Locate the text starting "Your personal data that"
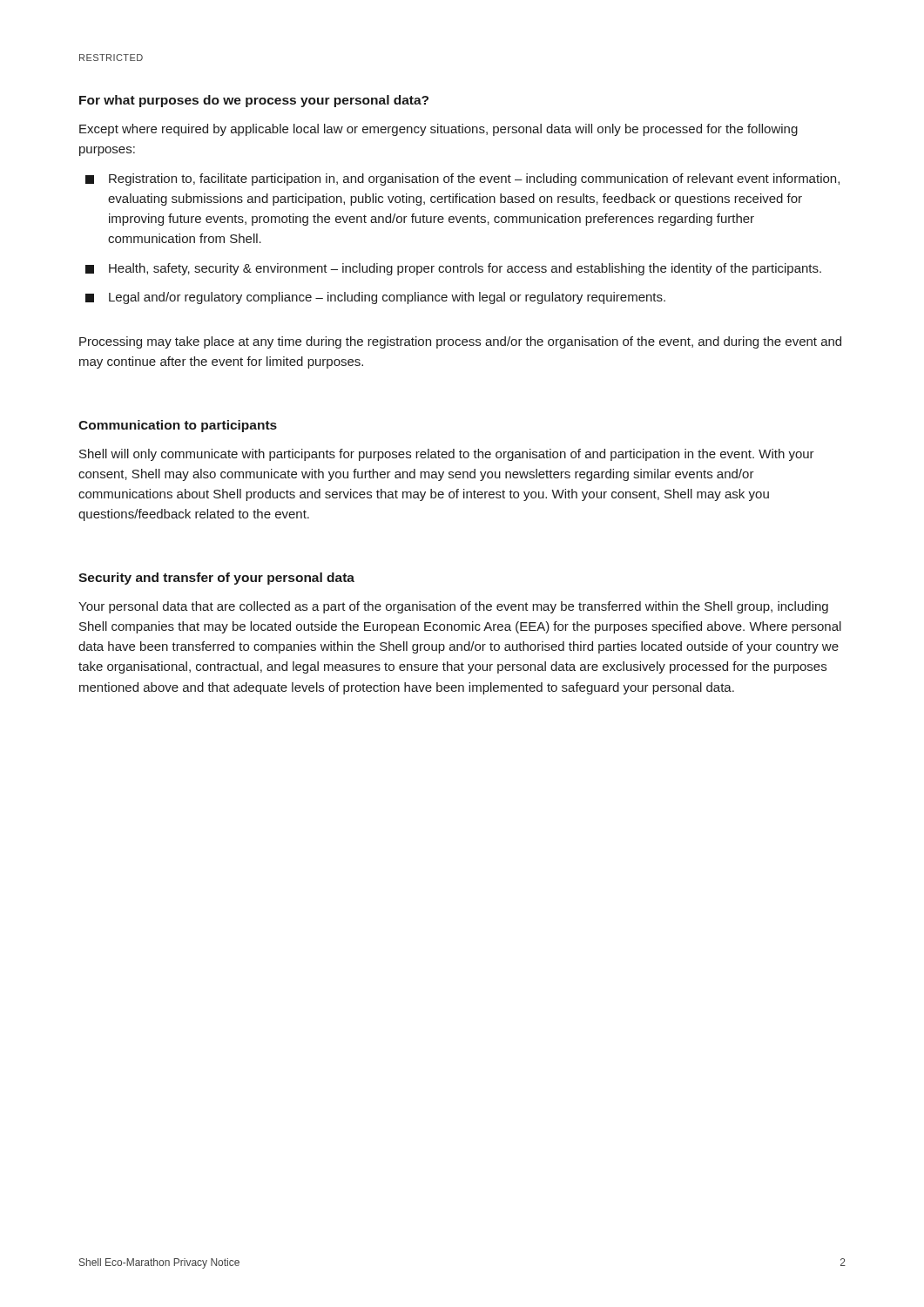Screen dimensions: 1307x924 coord(460,646)
